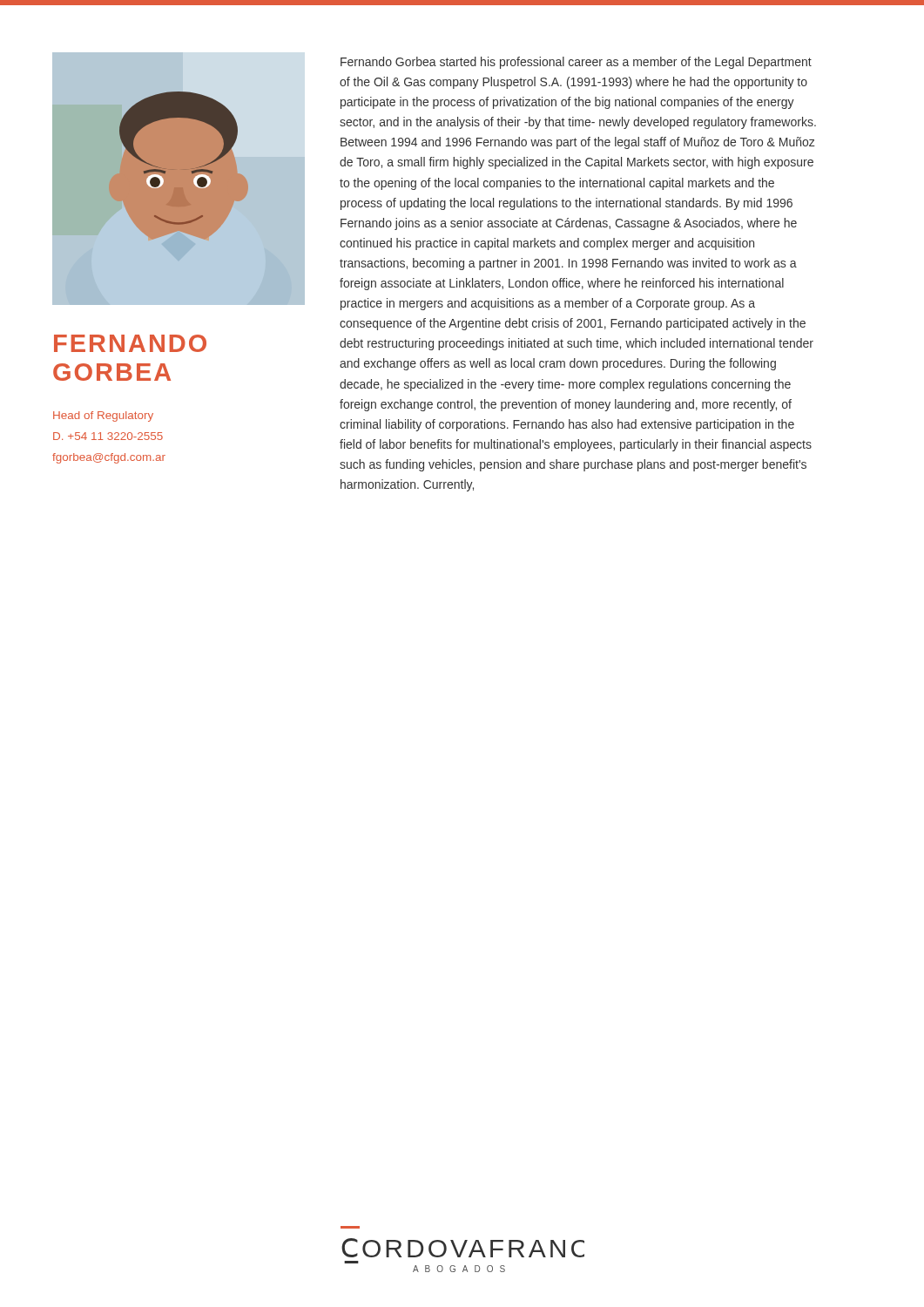Click on the text block starting "FERNANDO GORBEA"
Screen dimensions: 1307x924
pyautogui.click(x=131, y=358)
